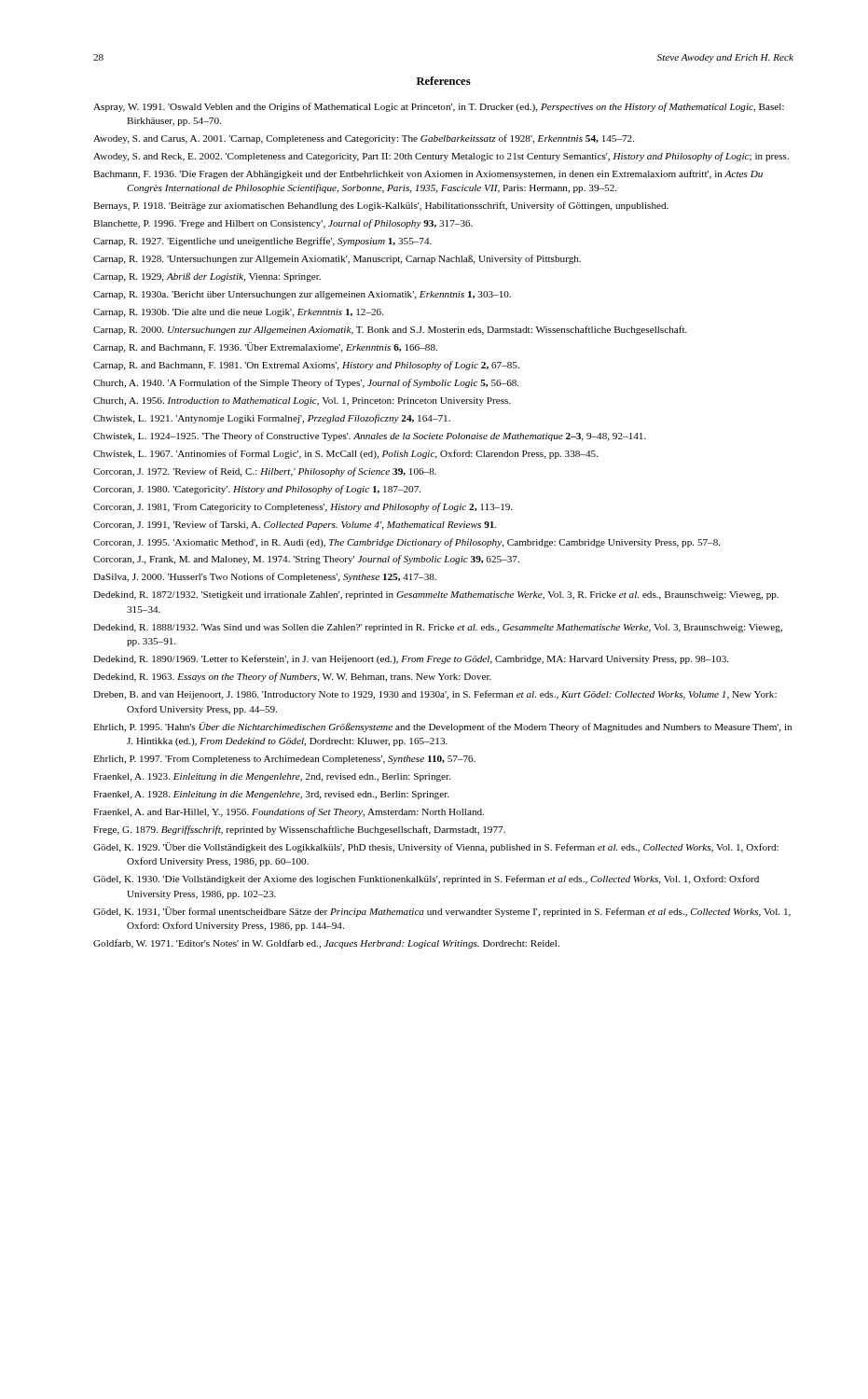Point to the block beginning "Corcoran, J. 1991, 'Review of Tarski, A. Collected"

295,524
